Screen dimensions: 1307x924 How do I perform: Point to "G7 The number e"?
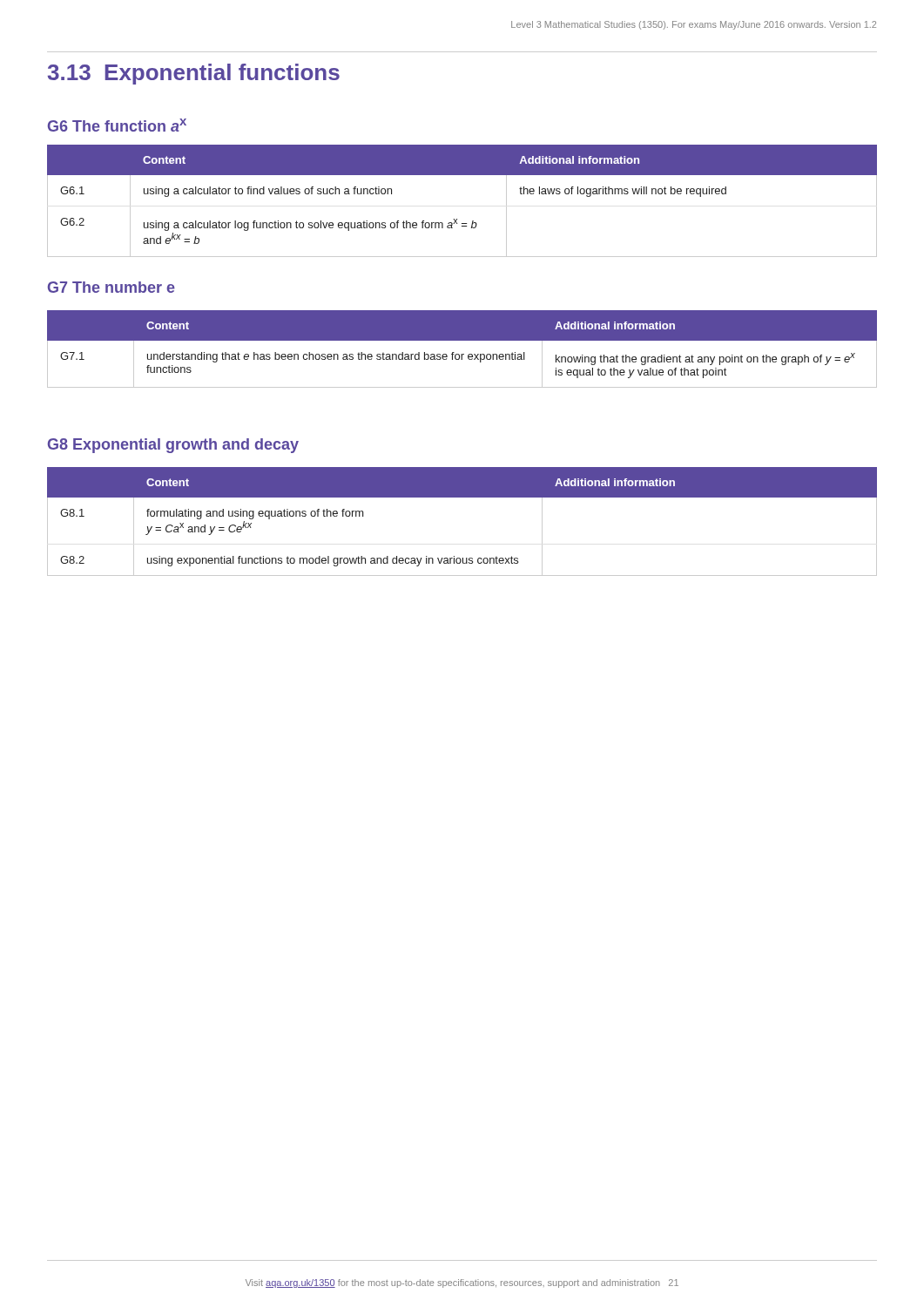click(111, 288)
